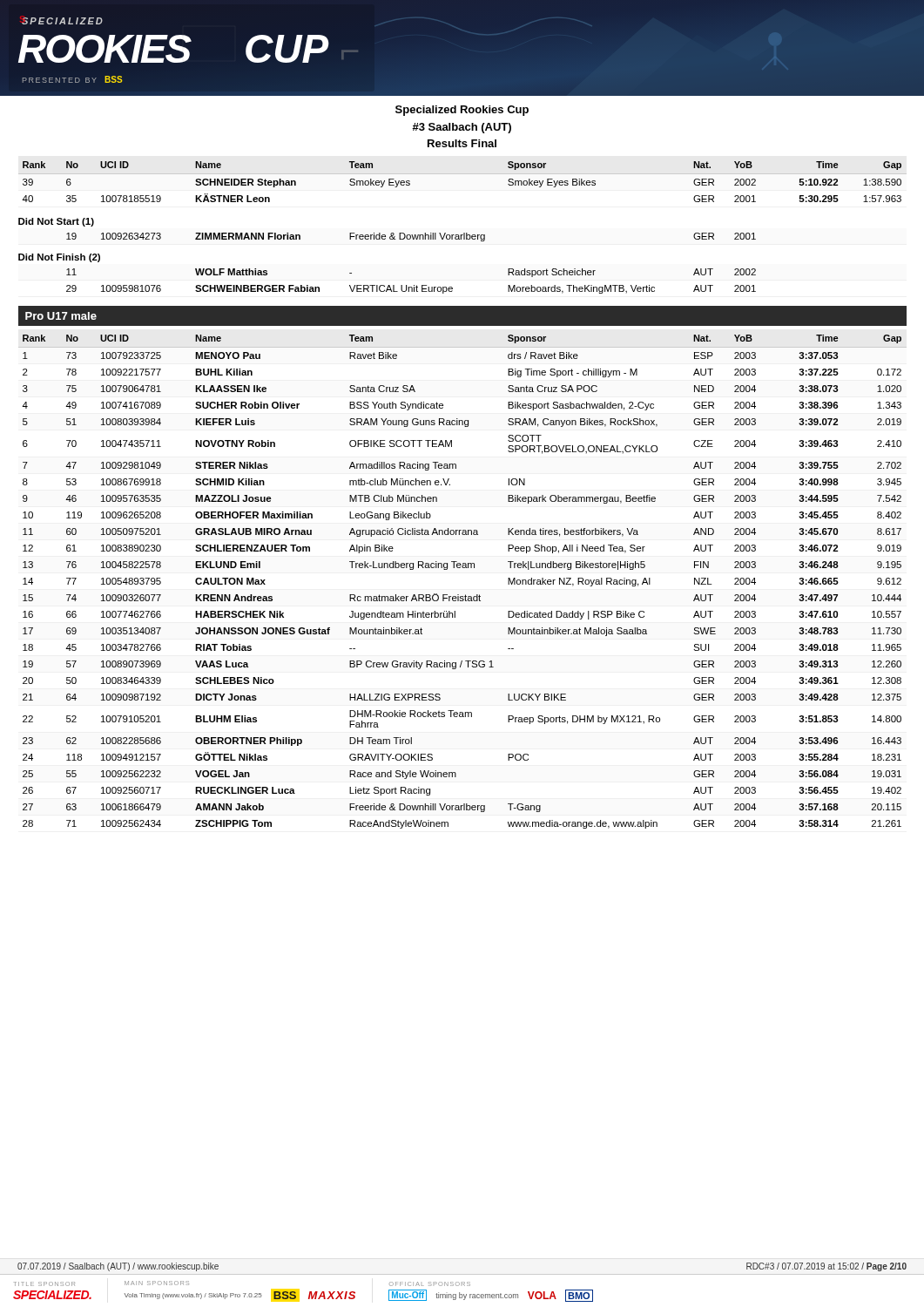924x1307 pixels.
Task: Select the section header with the text "Did Not Start"
Action: click(x=56, y=221)
